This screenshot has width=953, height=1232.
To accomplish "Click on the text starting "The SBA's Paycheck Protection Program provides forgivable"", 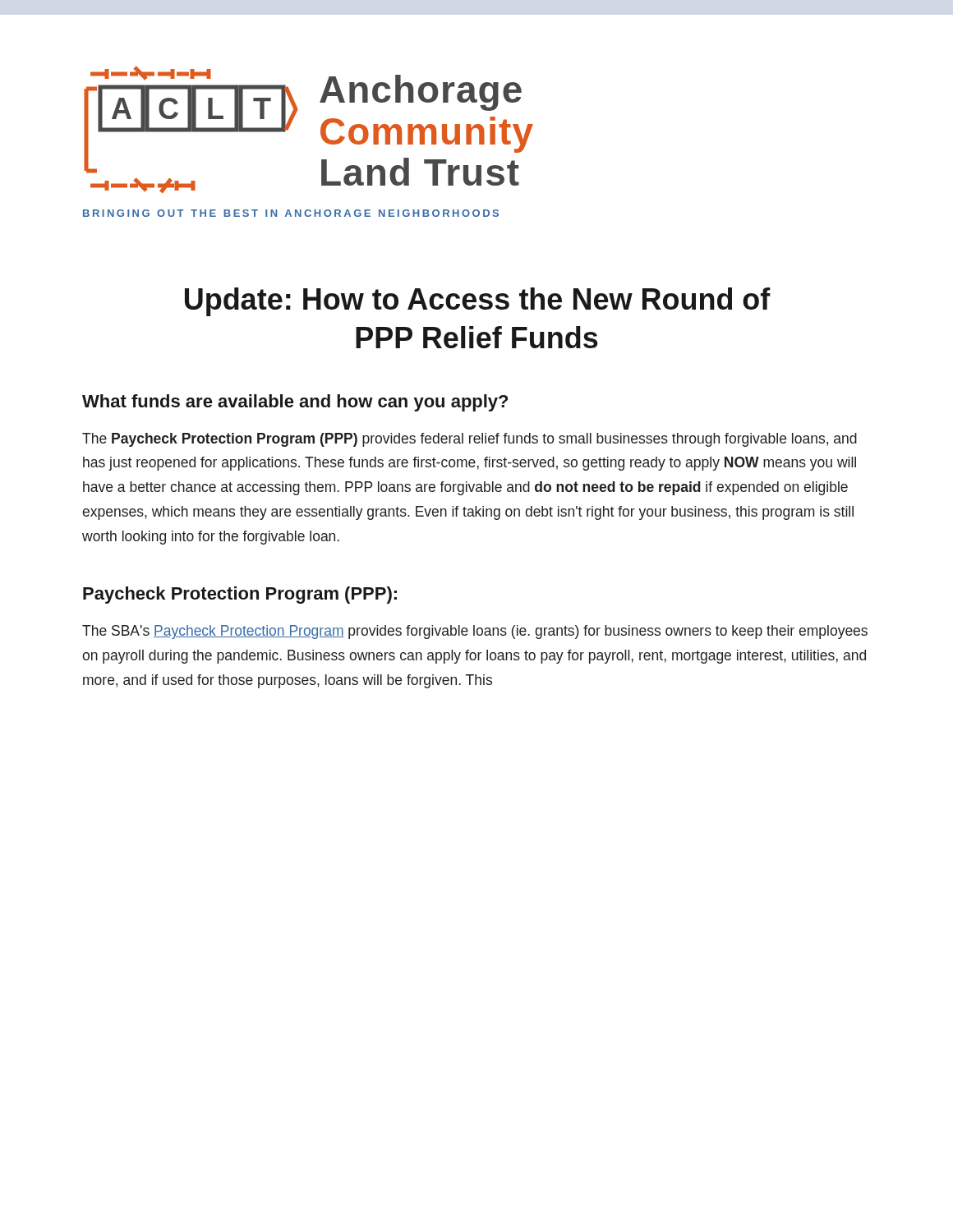I will (x=475, y=656).
